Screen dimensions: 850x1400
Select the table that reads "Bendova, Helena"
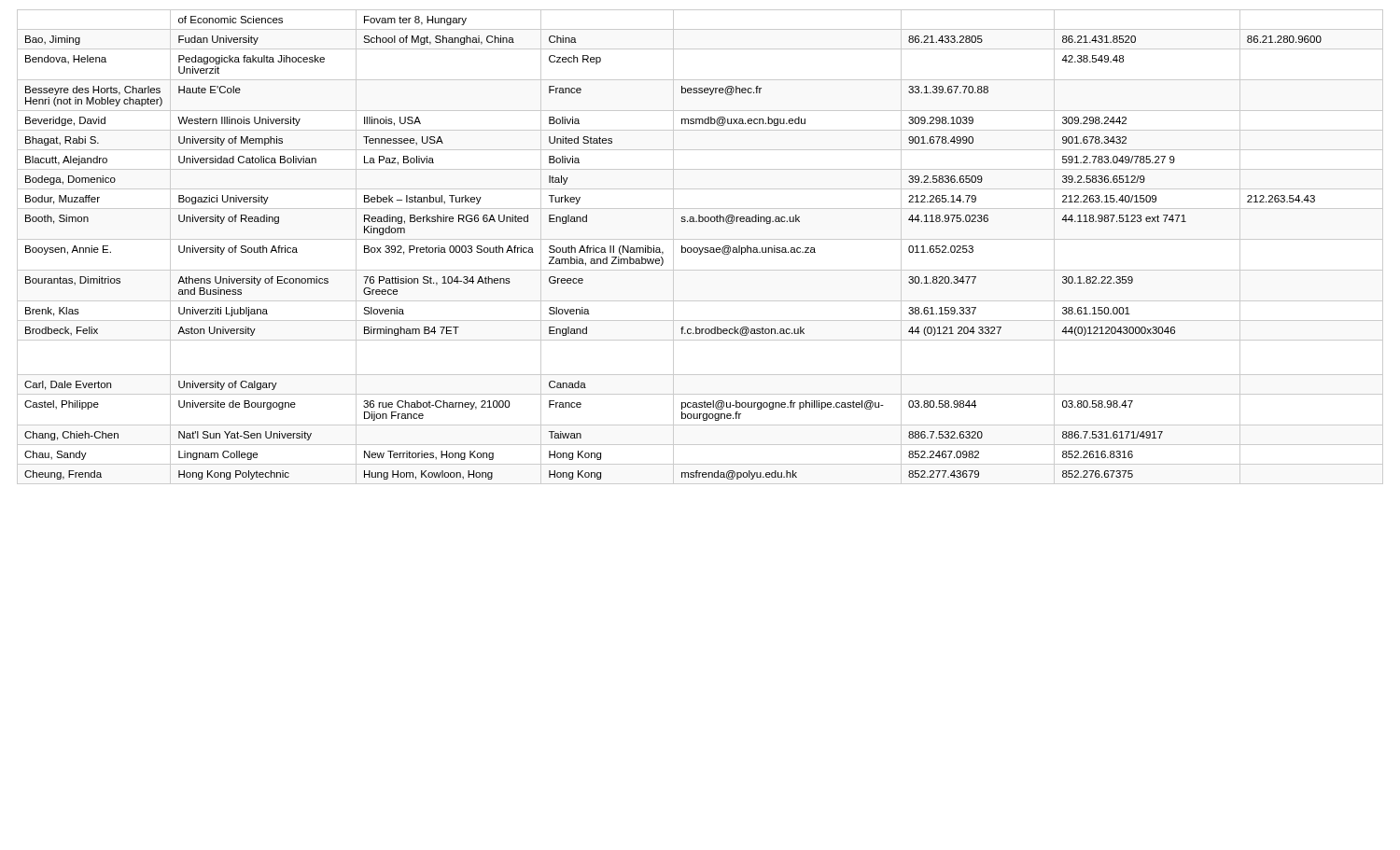pos(700,425)
